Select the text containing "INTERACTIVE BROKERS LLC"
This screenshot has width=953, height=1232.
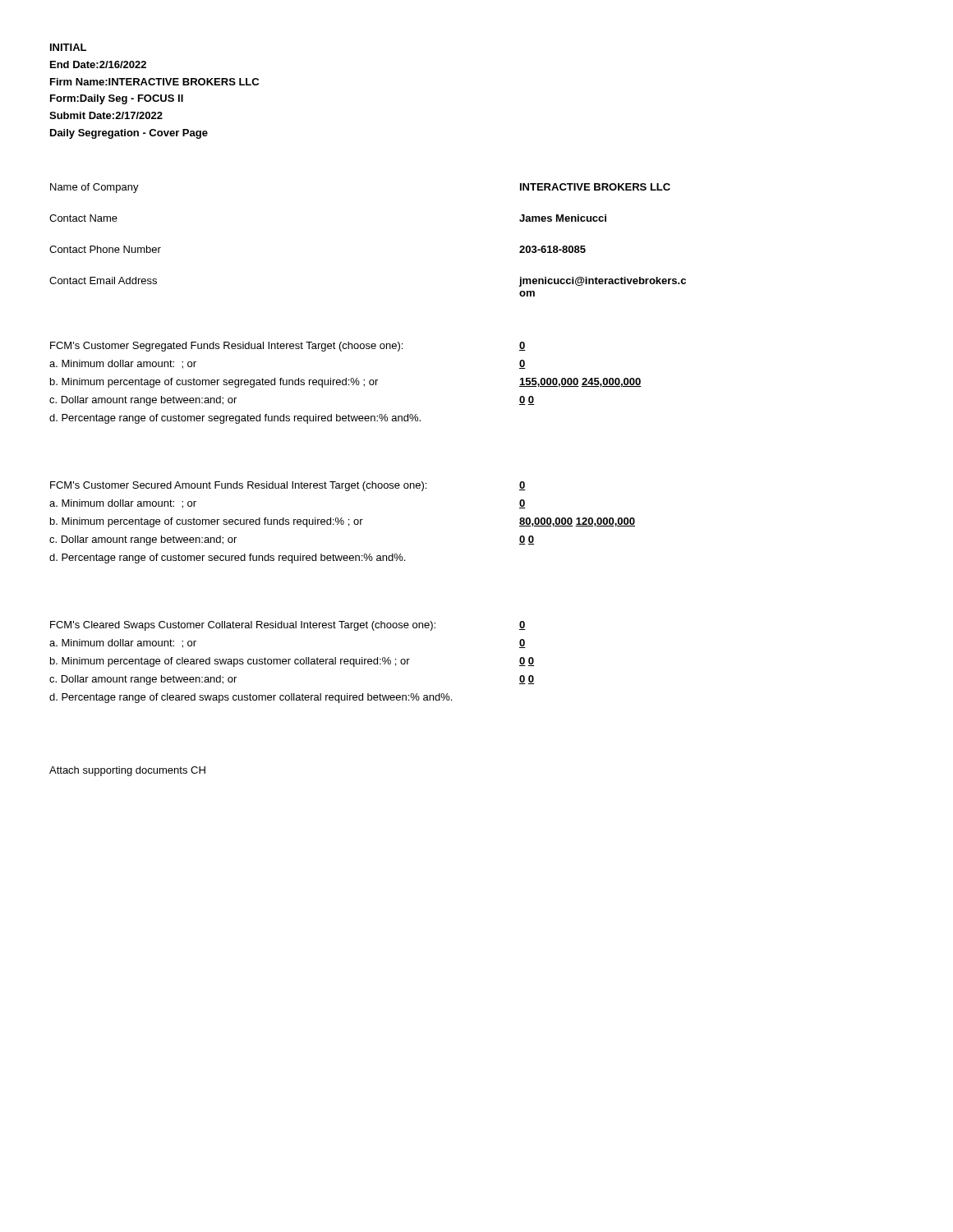595,187
